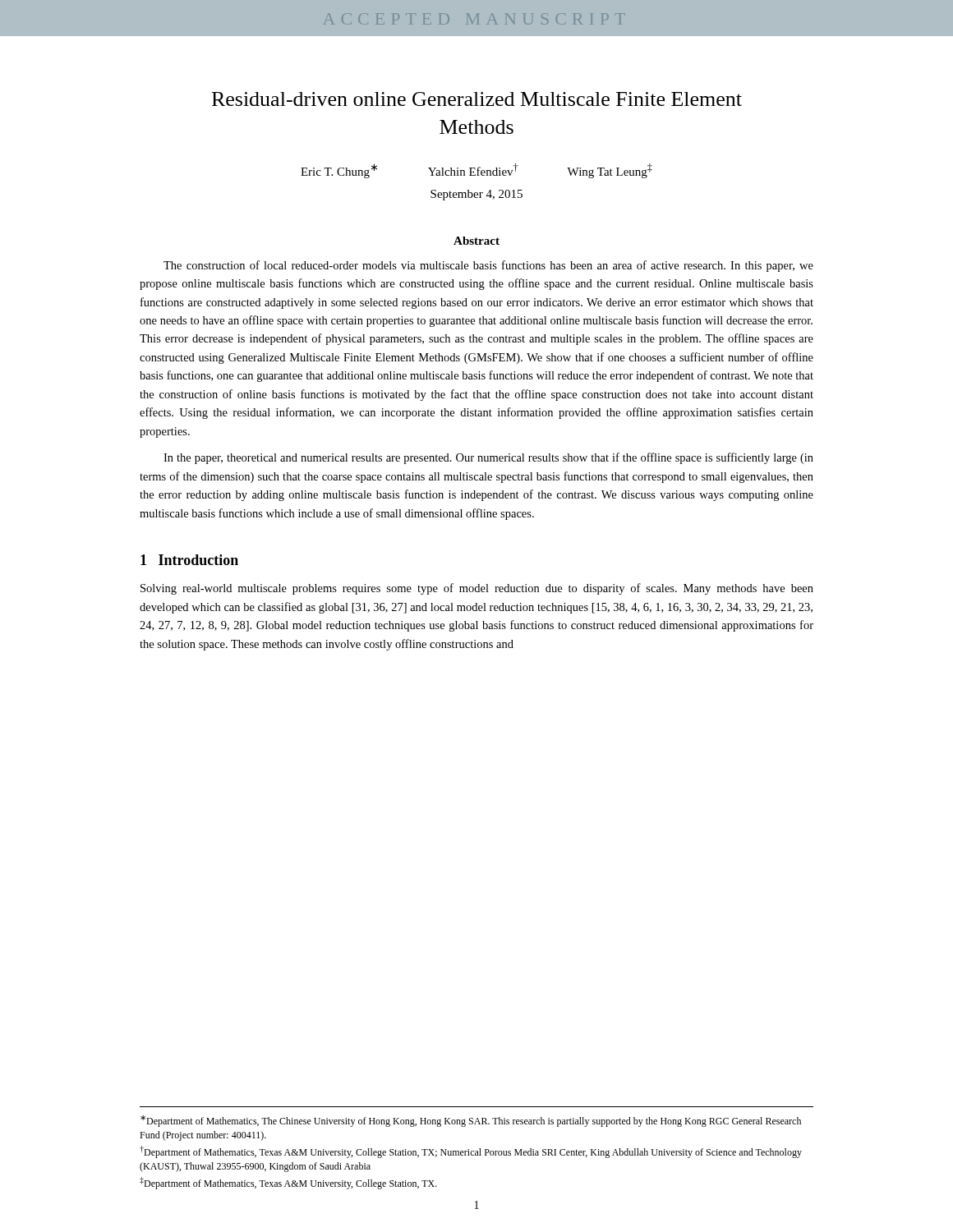Locate the section header with the text "1 Introduction"
The image size is (953, 1232).
189,560
